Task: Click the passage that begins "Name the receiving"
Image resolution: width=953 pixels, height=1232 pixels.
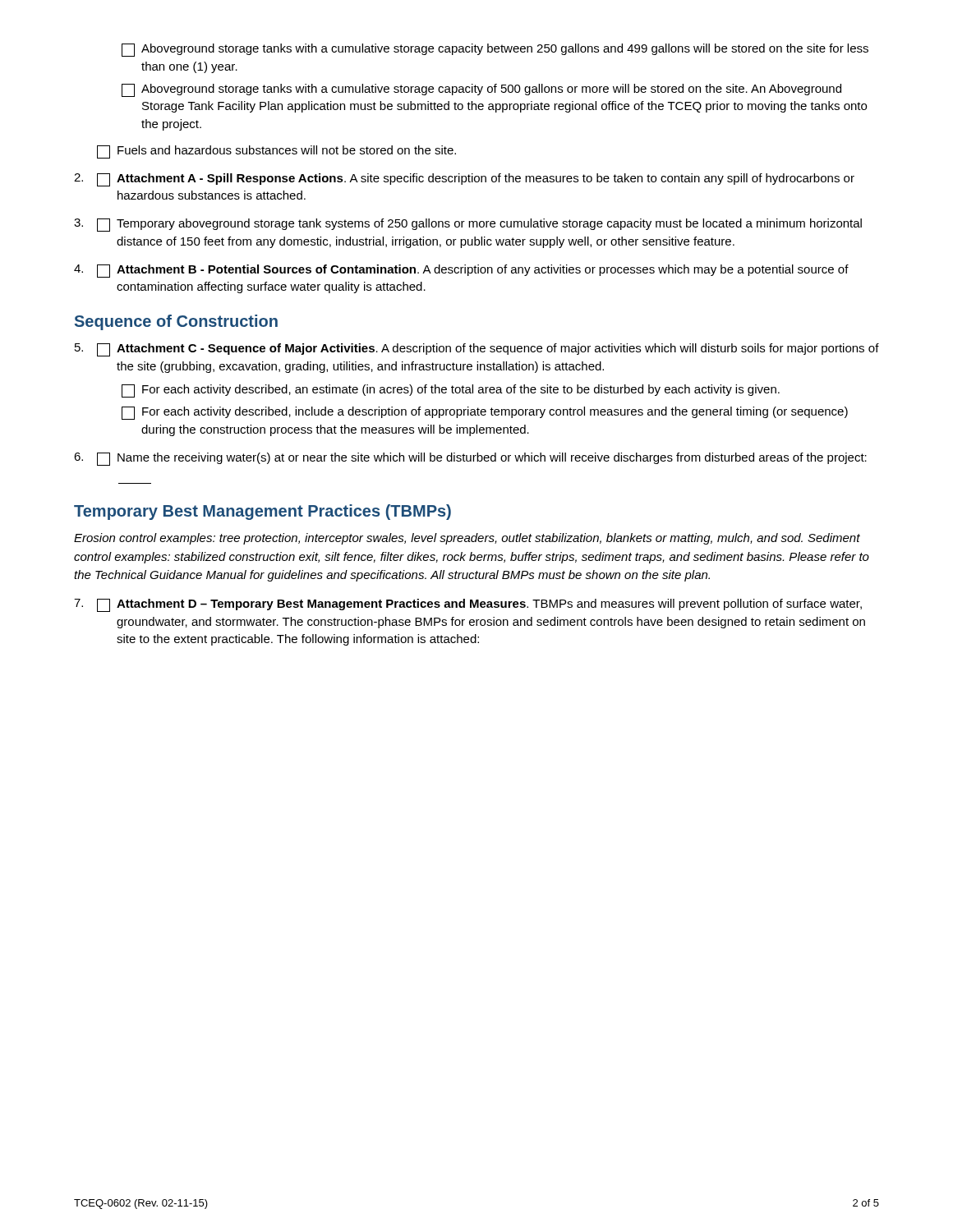Action: 492,467
